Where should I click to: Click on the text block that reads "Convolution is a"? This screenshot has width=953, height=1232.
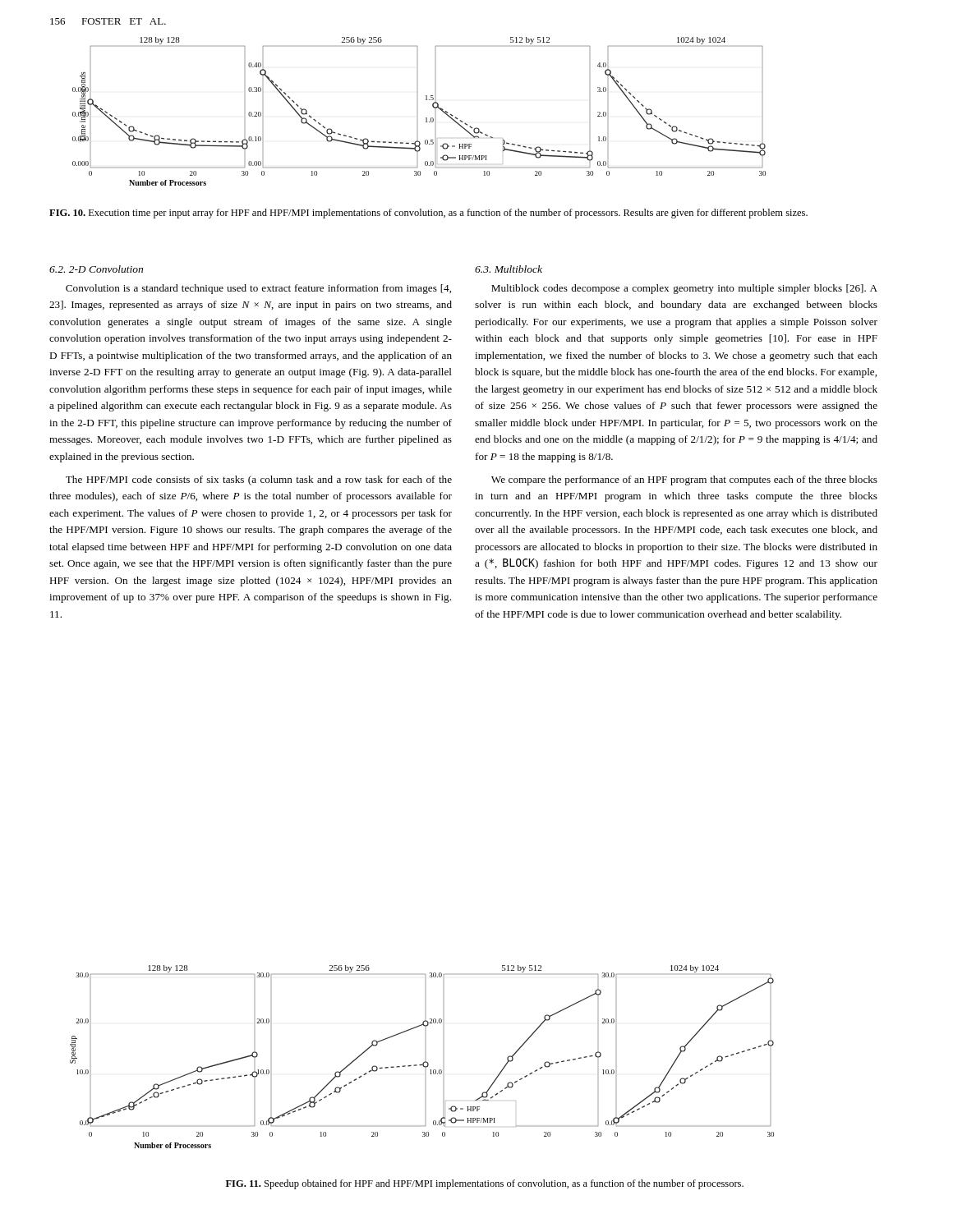(251, 451)
